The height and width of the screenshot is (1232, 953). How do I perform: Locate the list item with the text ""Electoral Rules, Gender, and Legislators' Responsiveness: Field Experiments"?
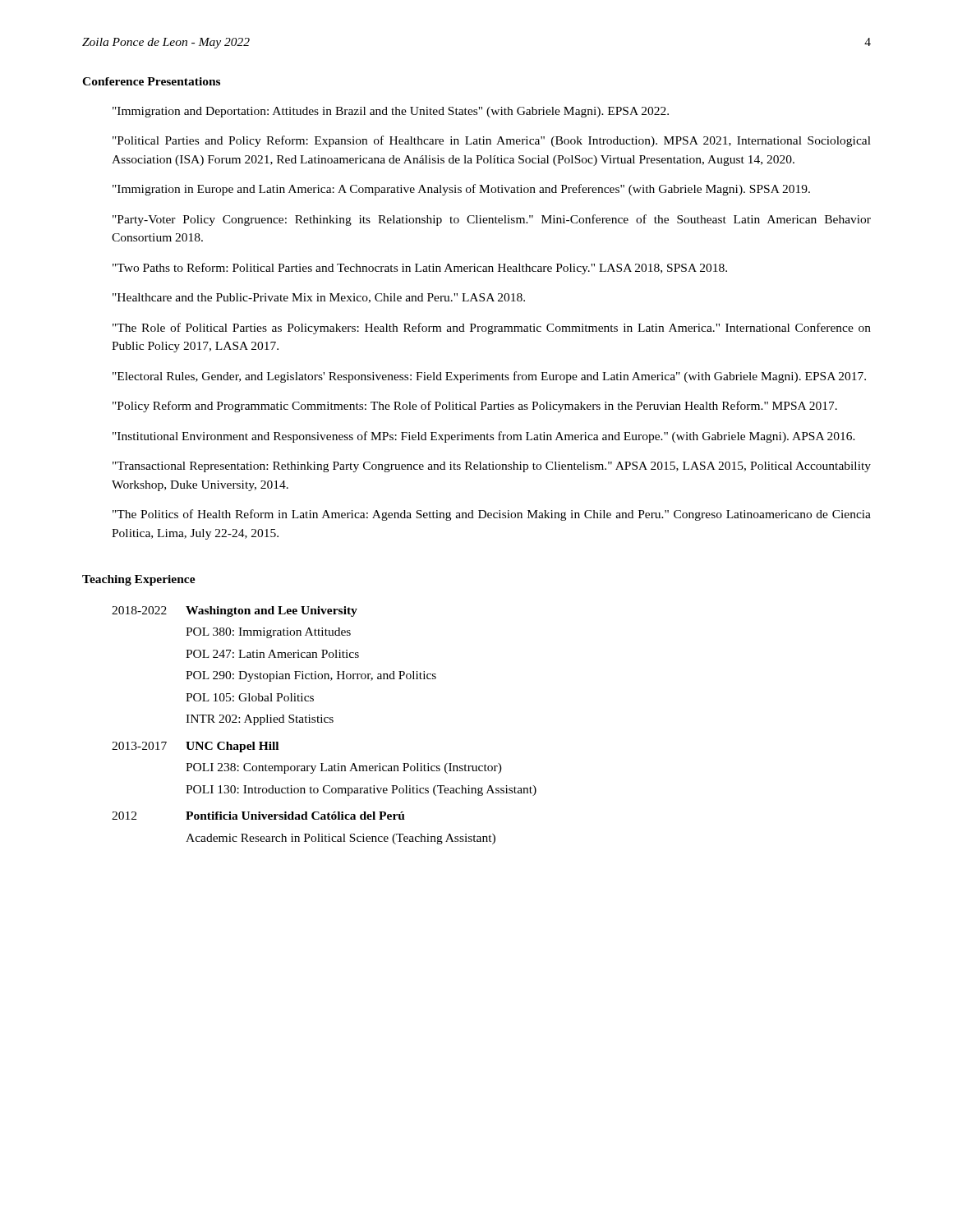pyautogui.click(x=489, y=376)
